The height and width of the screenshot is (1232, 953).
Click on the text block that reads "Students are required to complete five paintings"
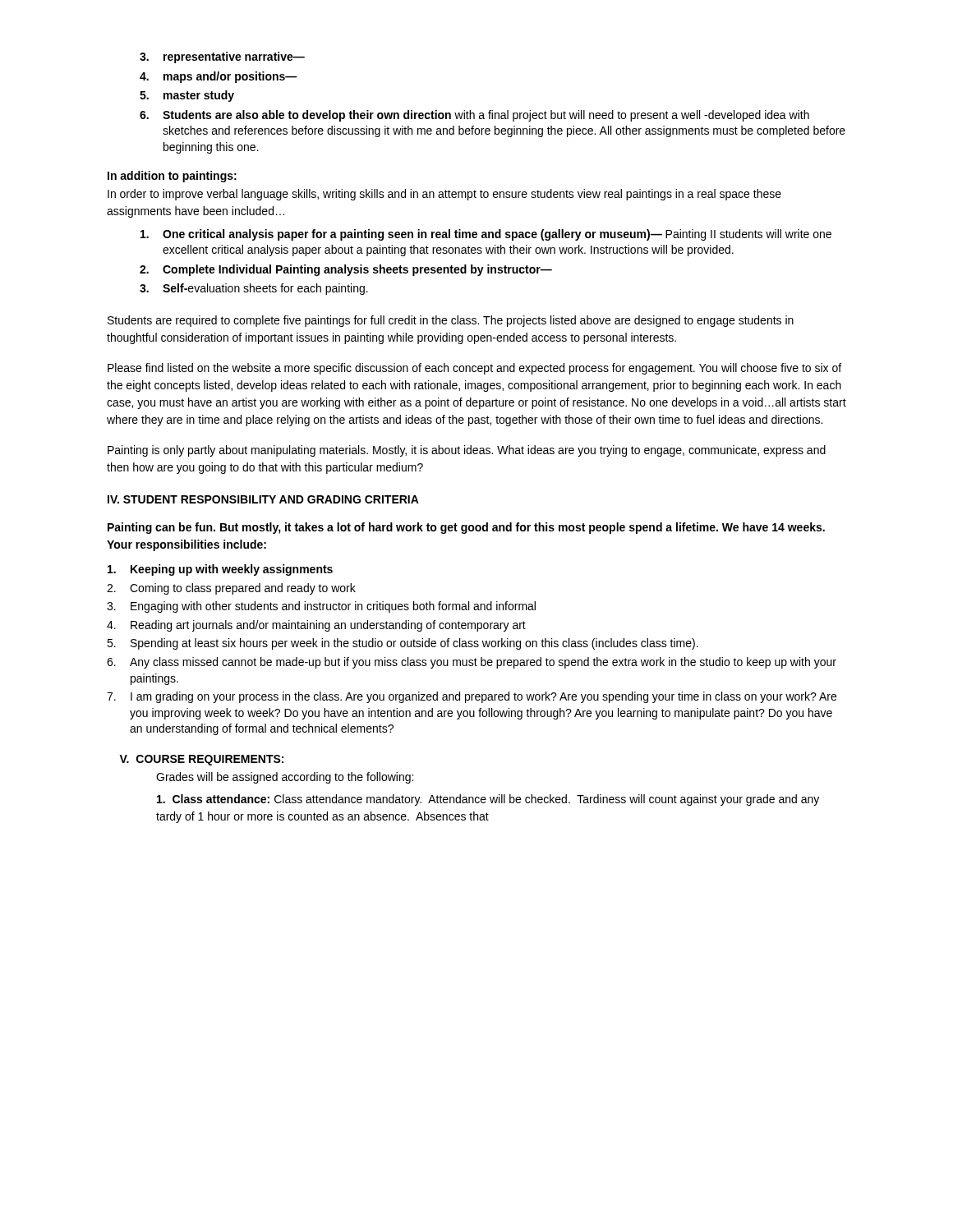(450, 329)
